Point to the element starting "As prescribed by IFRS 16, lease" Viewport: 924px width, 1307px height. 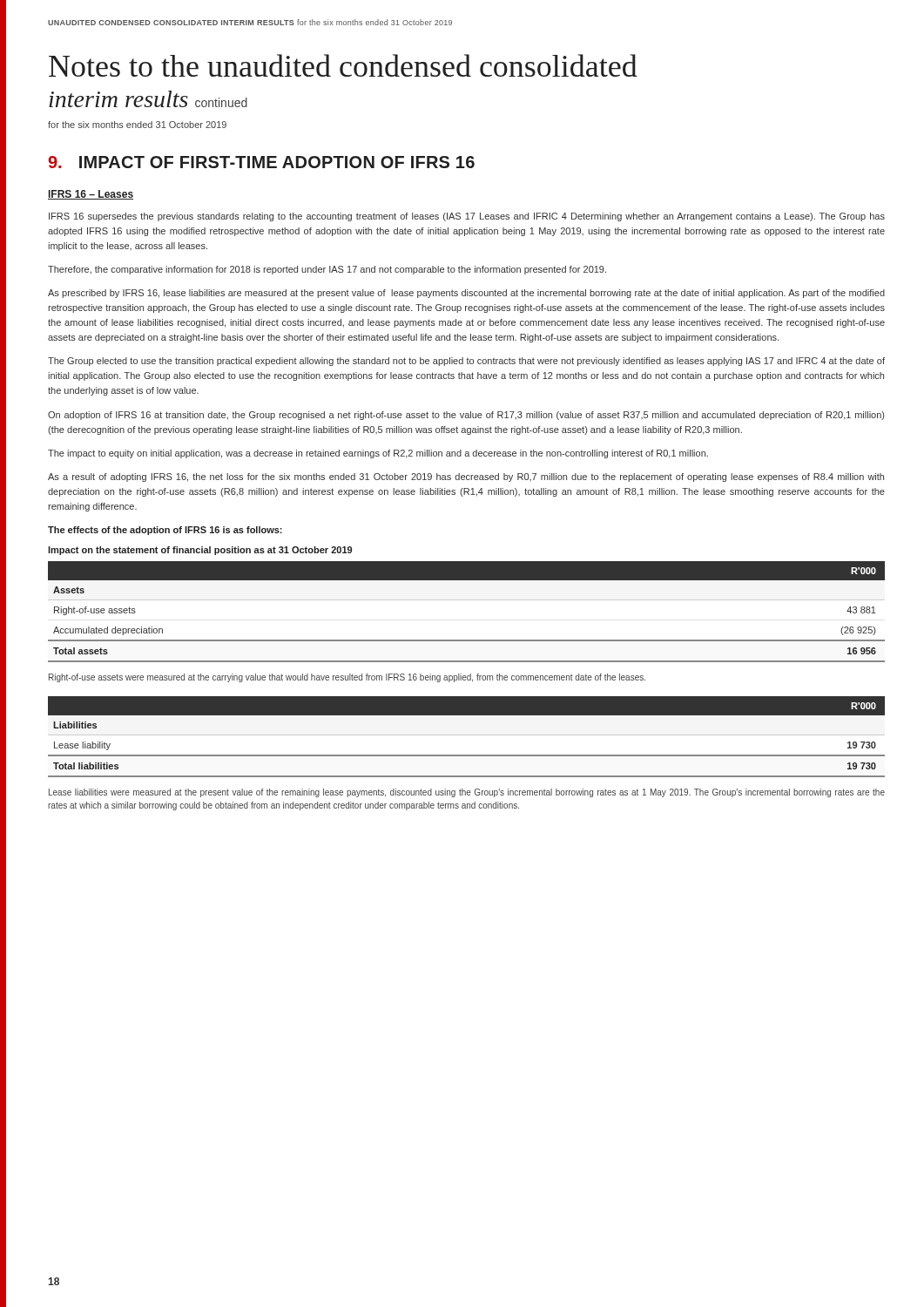(466, 315)
